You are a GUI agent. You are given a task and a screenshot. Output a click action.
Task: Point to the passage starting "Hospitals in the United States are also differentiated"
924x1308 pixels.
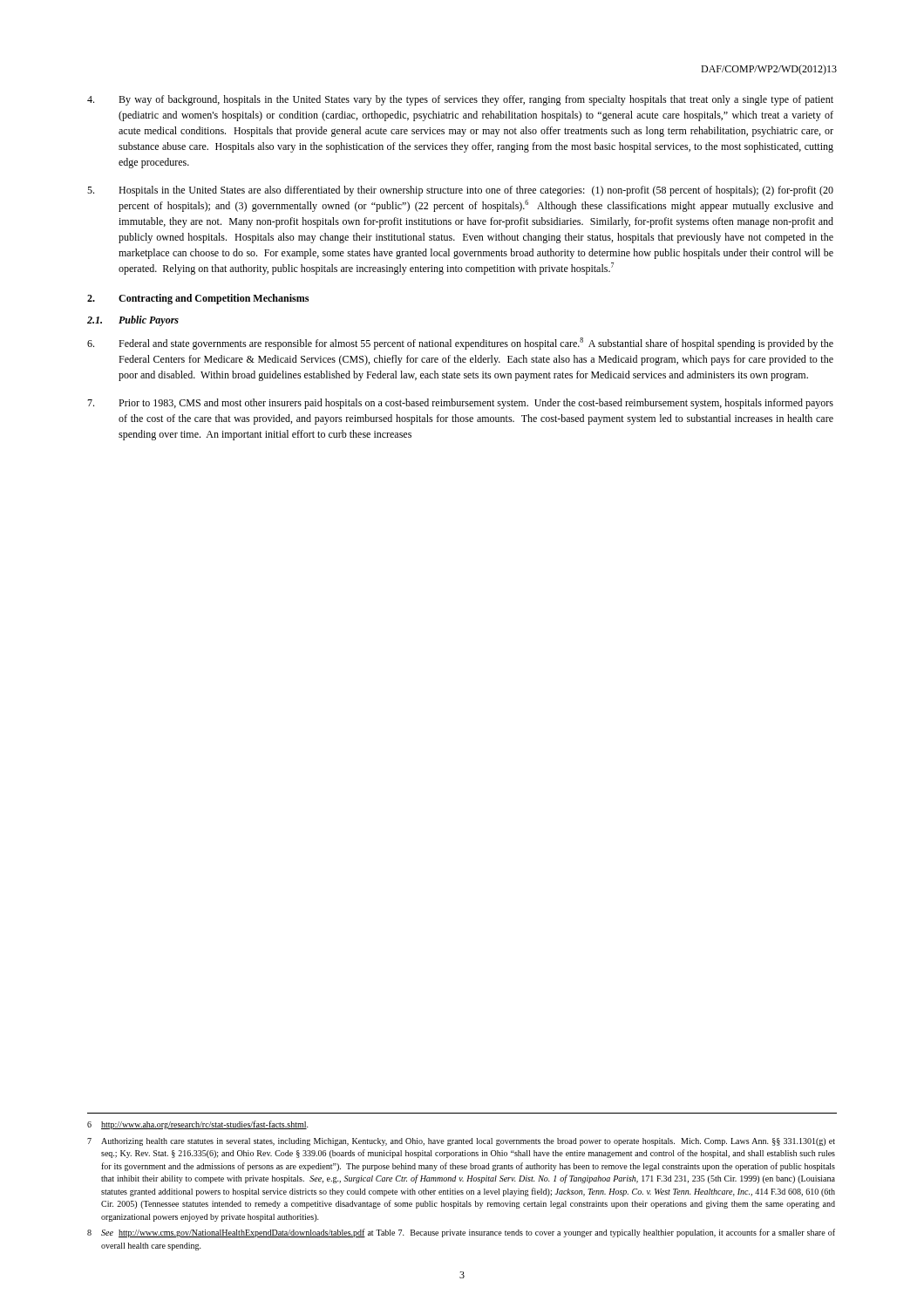[460, 229]
